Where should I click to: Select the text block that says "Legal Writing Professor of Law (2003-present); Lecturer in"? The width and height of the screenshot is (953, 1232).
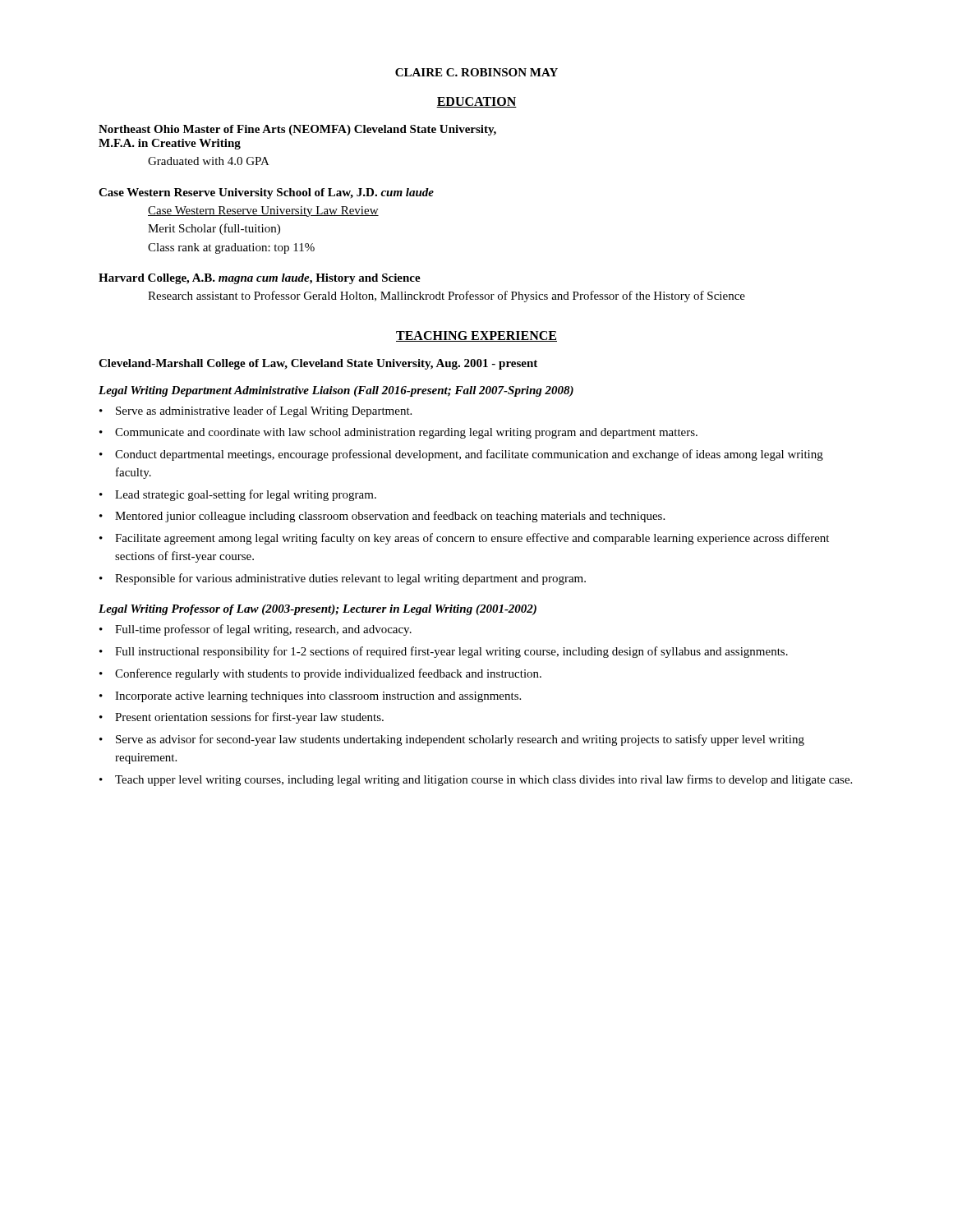pyautogui.click(x=318, y=609)
